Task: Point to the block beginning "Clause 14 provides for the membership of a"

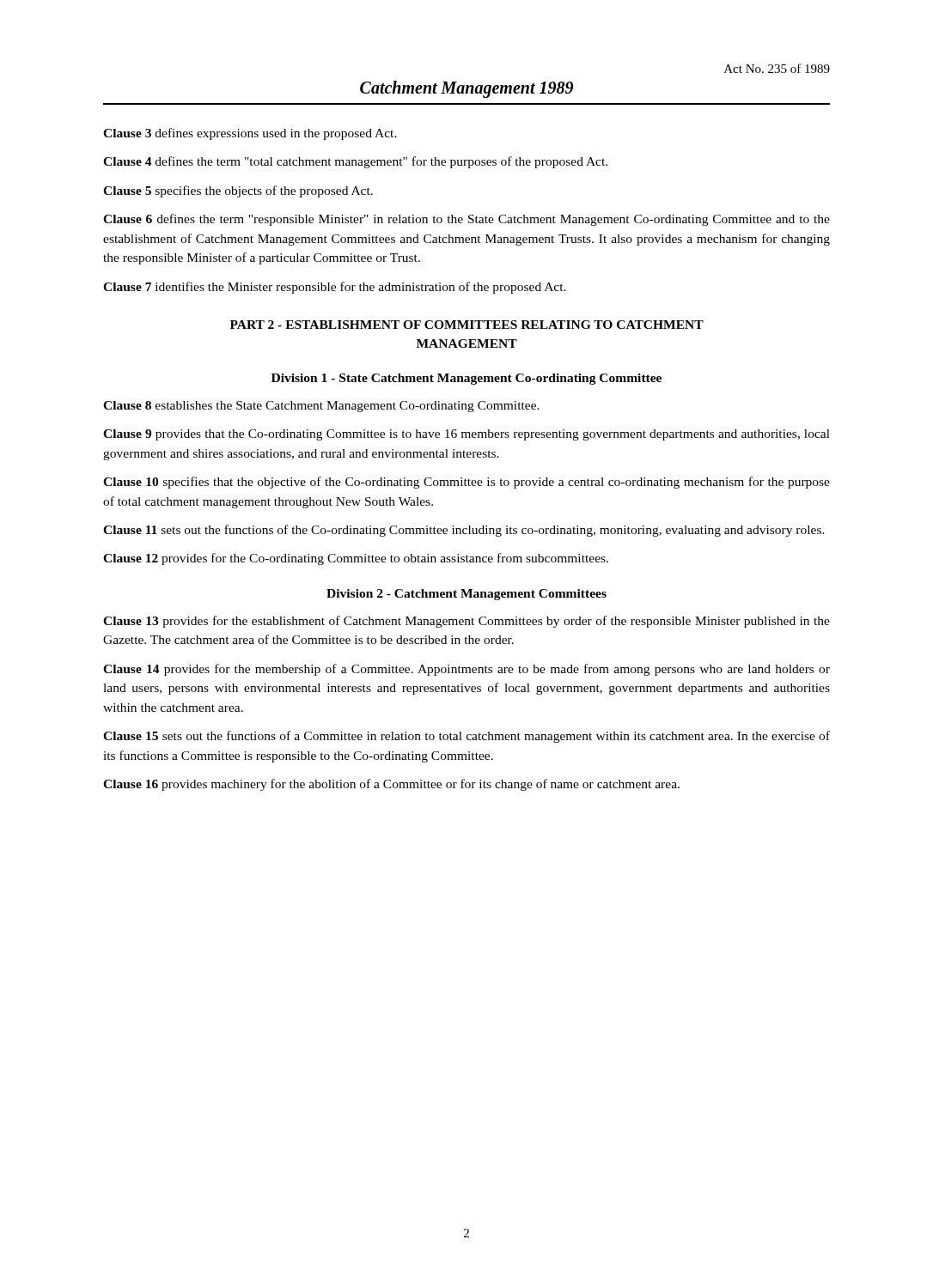Action: [x=466, y=688]
